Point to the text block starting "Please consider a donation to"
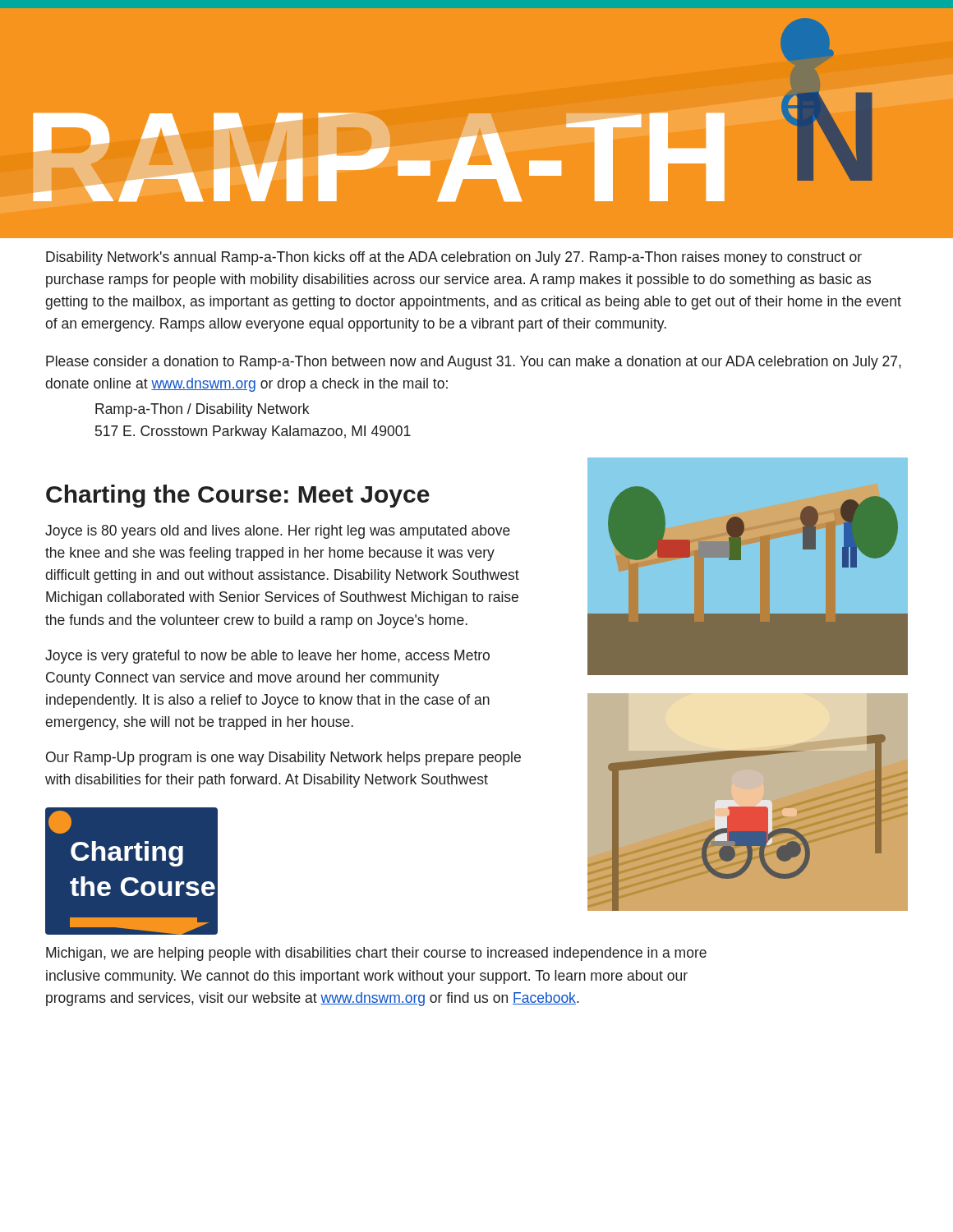 pos(474,372)
